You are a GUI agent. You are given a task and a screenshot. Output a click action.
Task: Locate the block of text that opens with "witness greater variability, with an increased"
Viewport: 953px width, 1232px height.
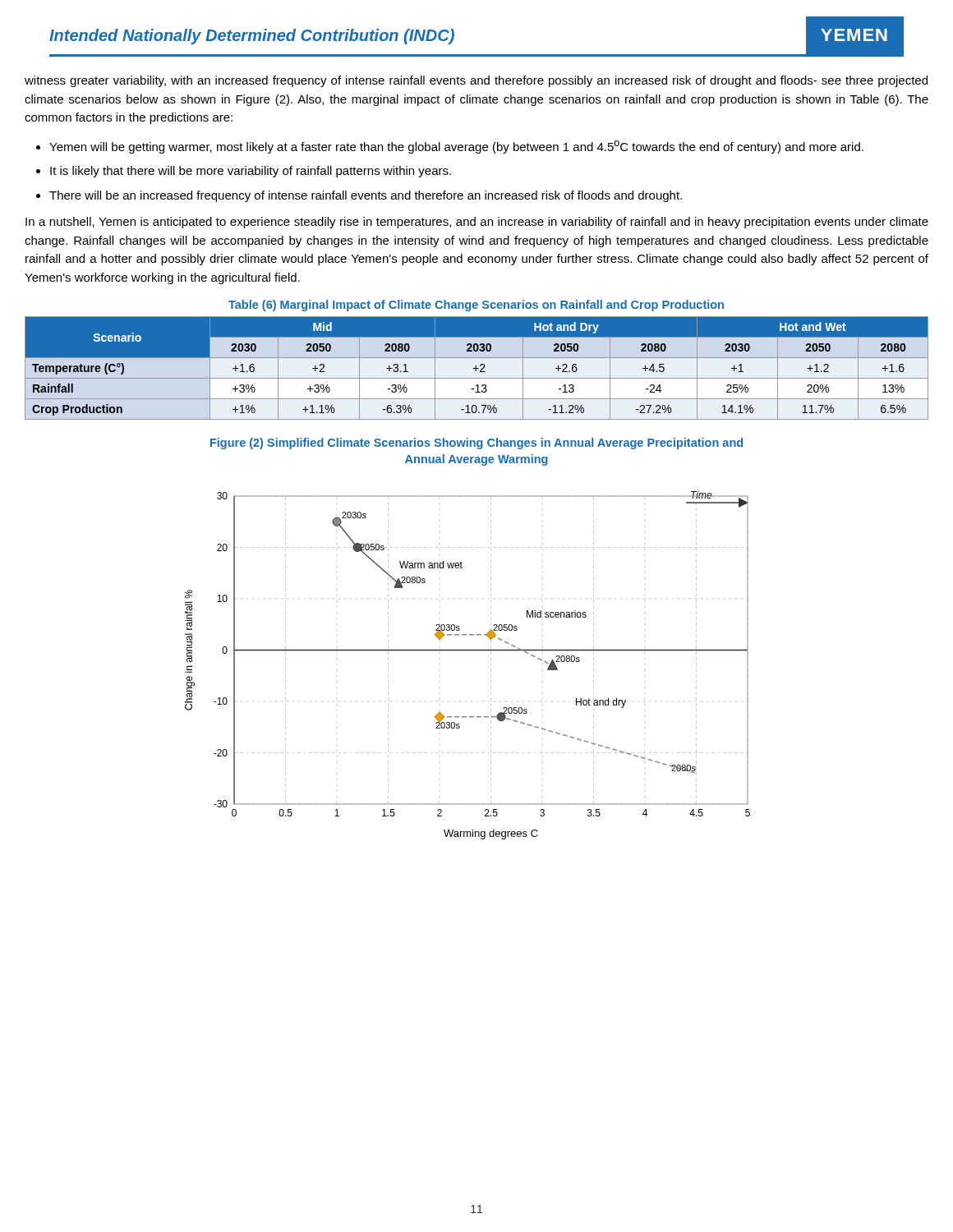476,99
